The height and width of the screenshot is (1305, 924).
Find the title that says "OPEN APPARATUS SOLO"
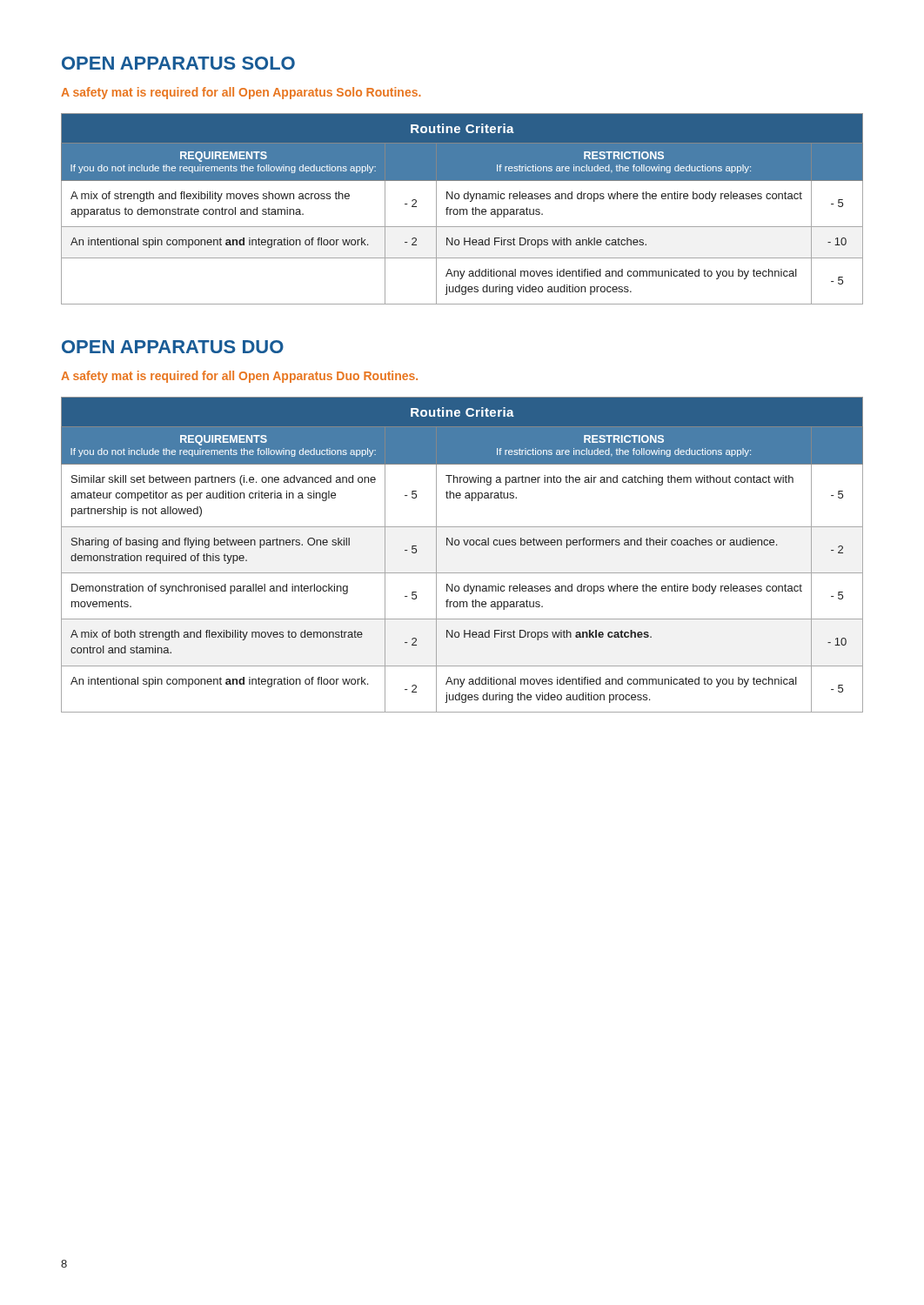[x=178, y=63]
